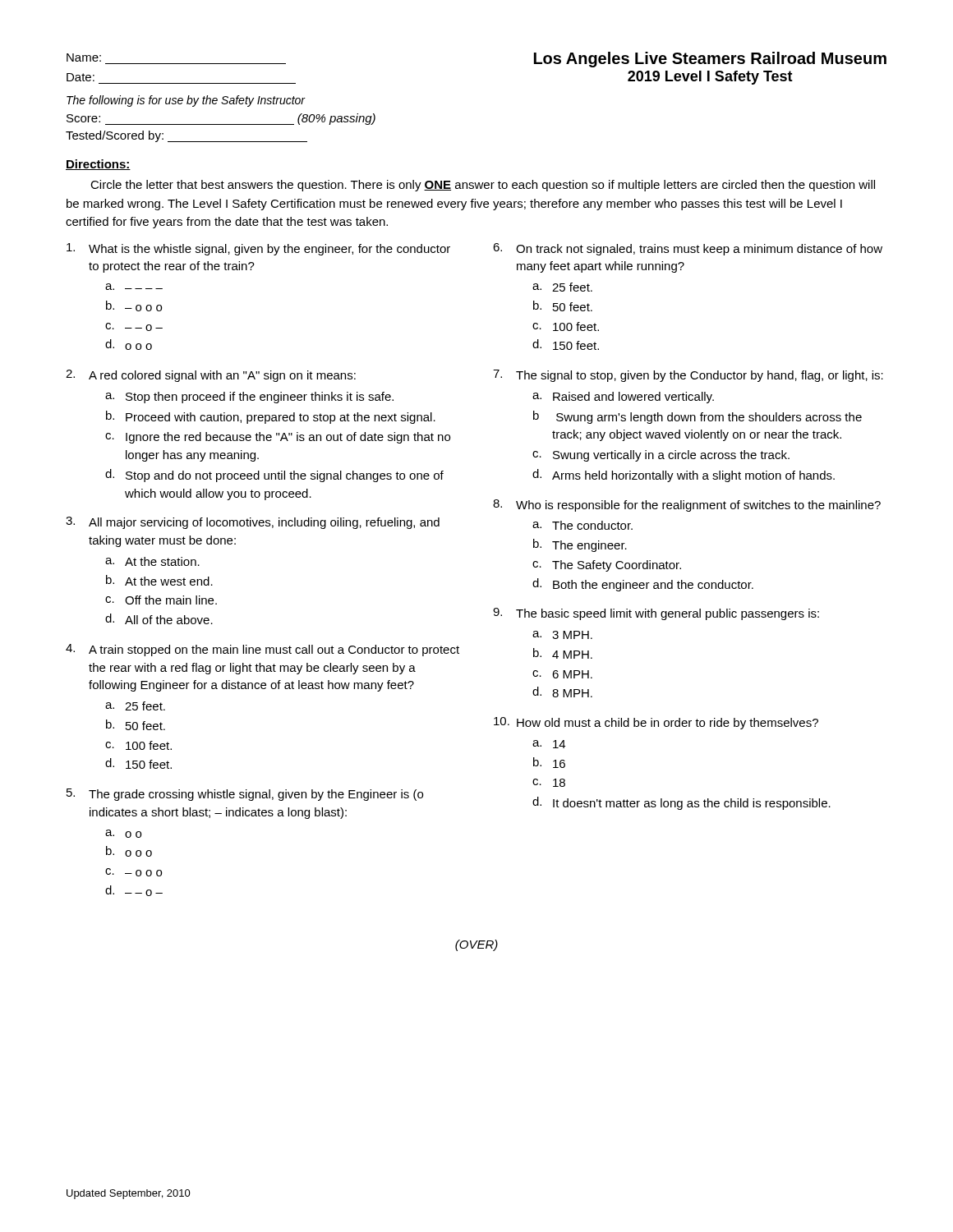Select the text starting "9. The basic speed limit with general public"
The image size is (953, 1232).
[656, 614]
